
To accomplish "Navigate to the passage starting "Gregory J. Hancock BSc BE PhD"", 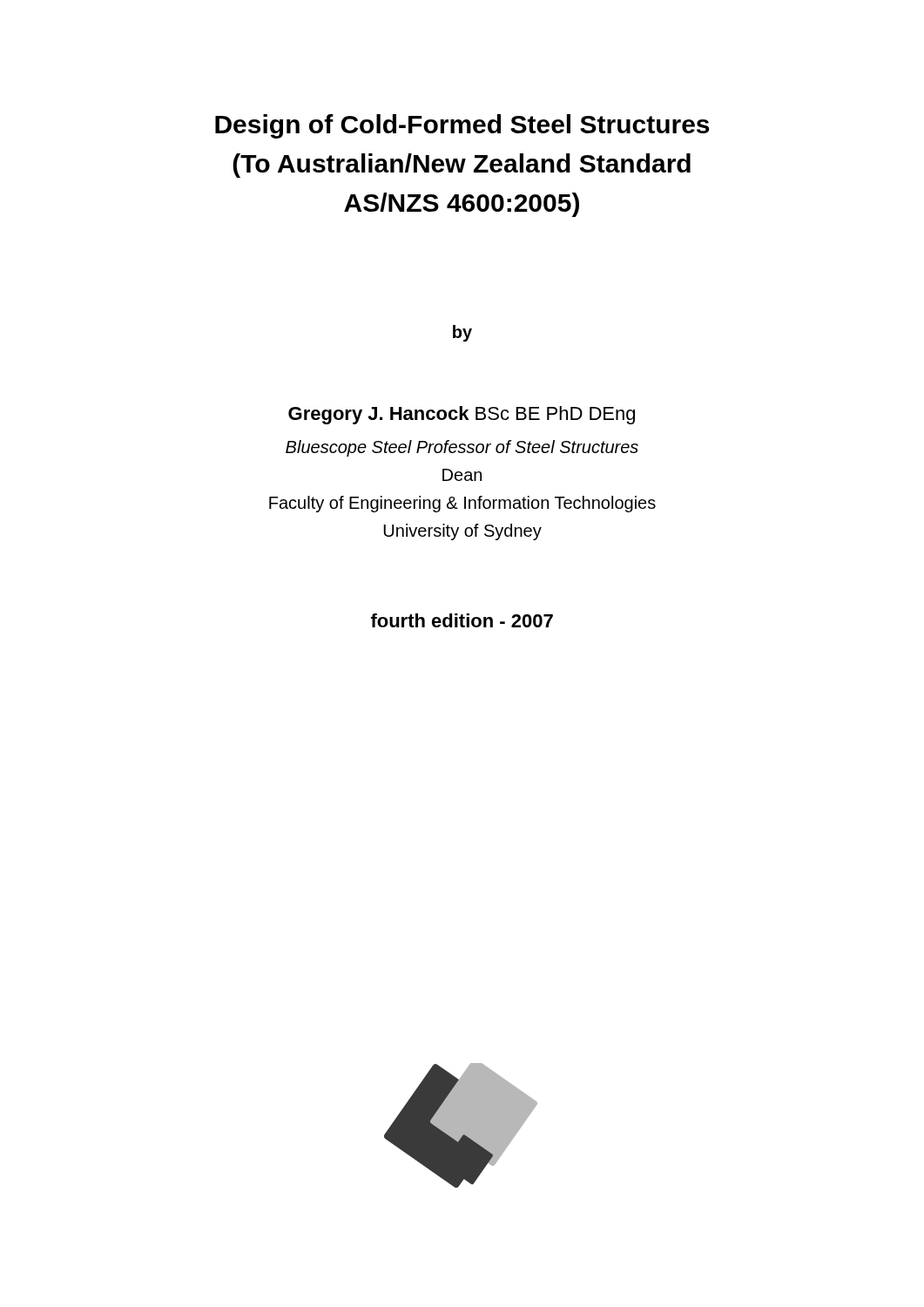I will click(x=462, y=473).
